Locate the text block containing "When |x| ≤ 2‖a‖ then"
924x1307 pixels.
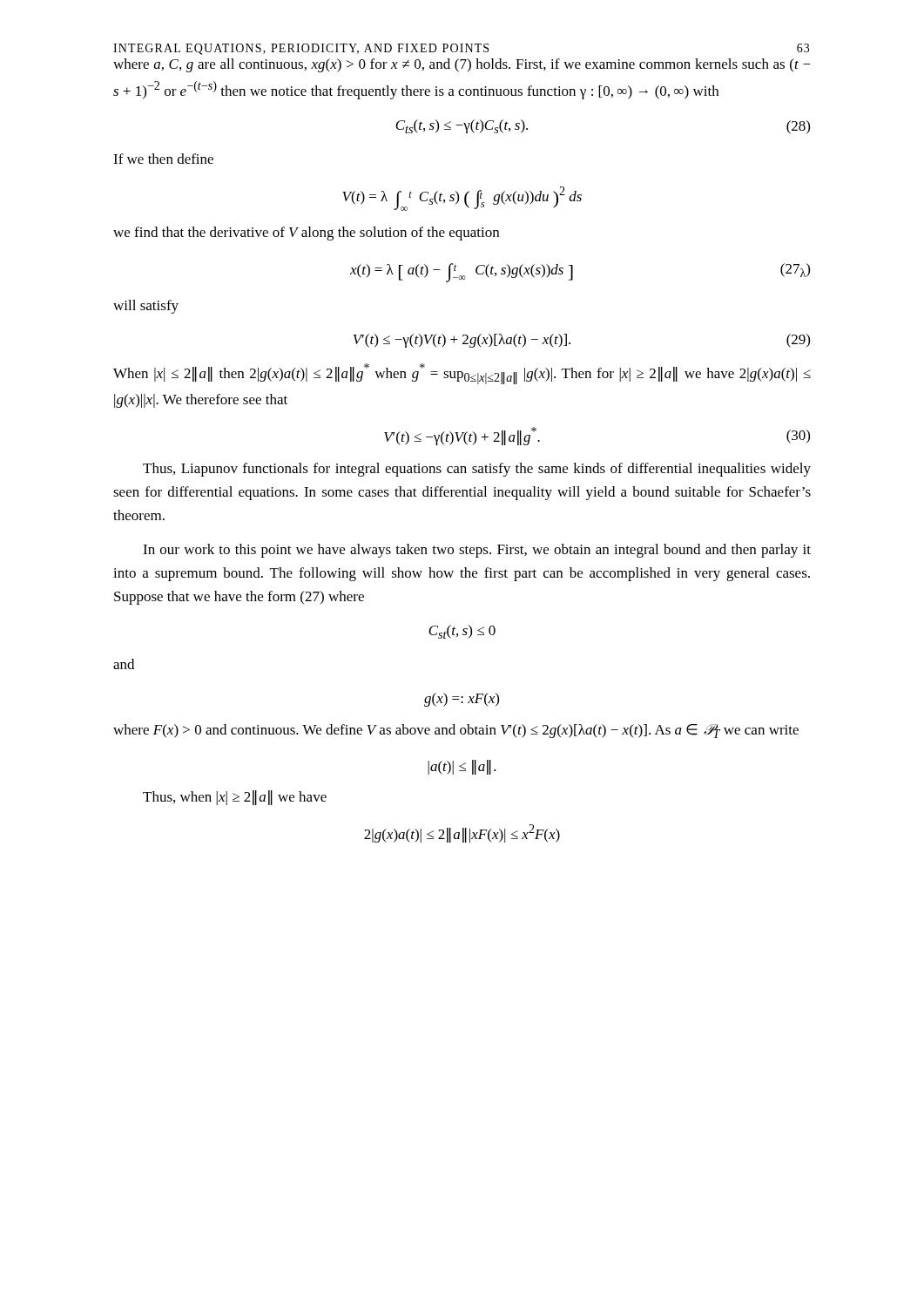pyautogui.click(x=462, y=385)
